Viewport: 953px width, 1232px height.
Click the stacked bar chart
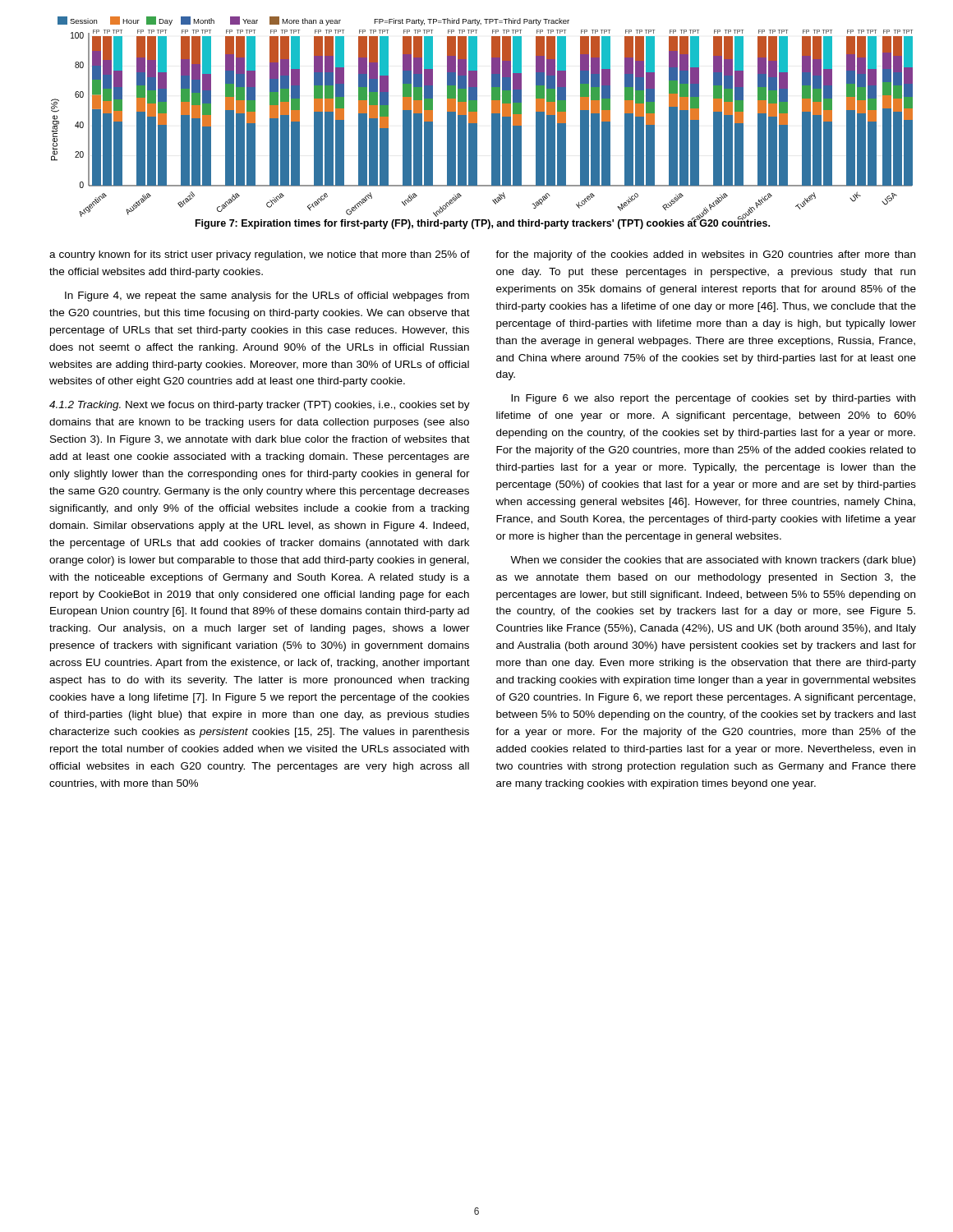point(483,119)
